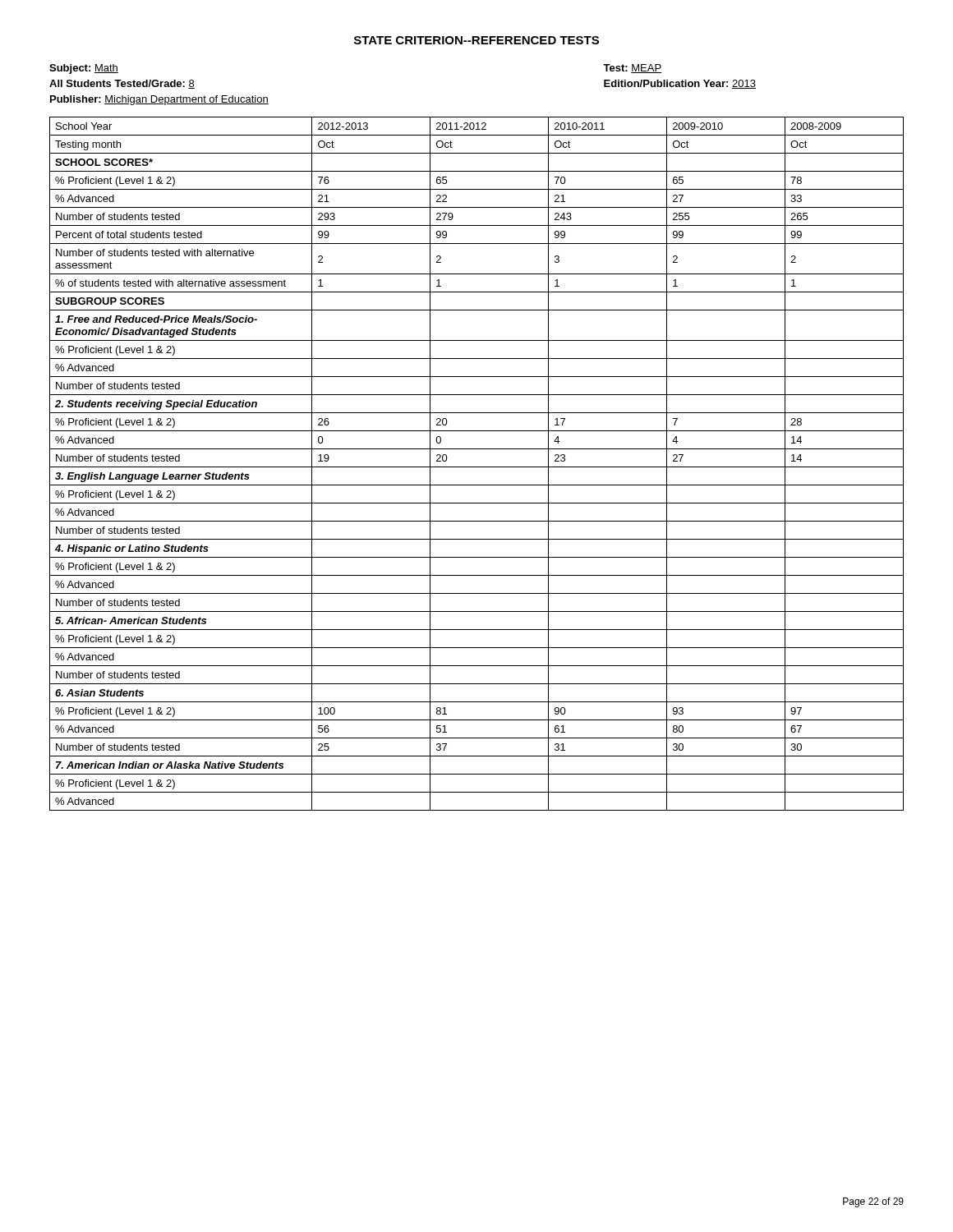Click on the region starting "Subject: Math All"

pyautogui.click(x=83, y=69)
